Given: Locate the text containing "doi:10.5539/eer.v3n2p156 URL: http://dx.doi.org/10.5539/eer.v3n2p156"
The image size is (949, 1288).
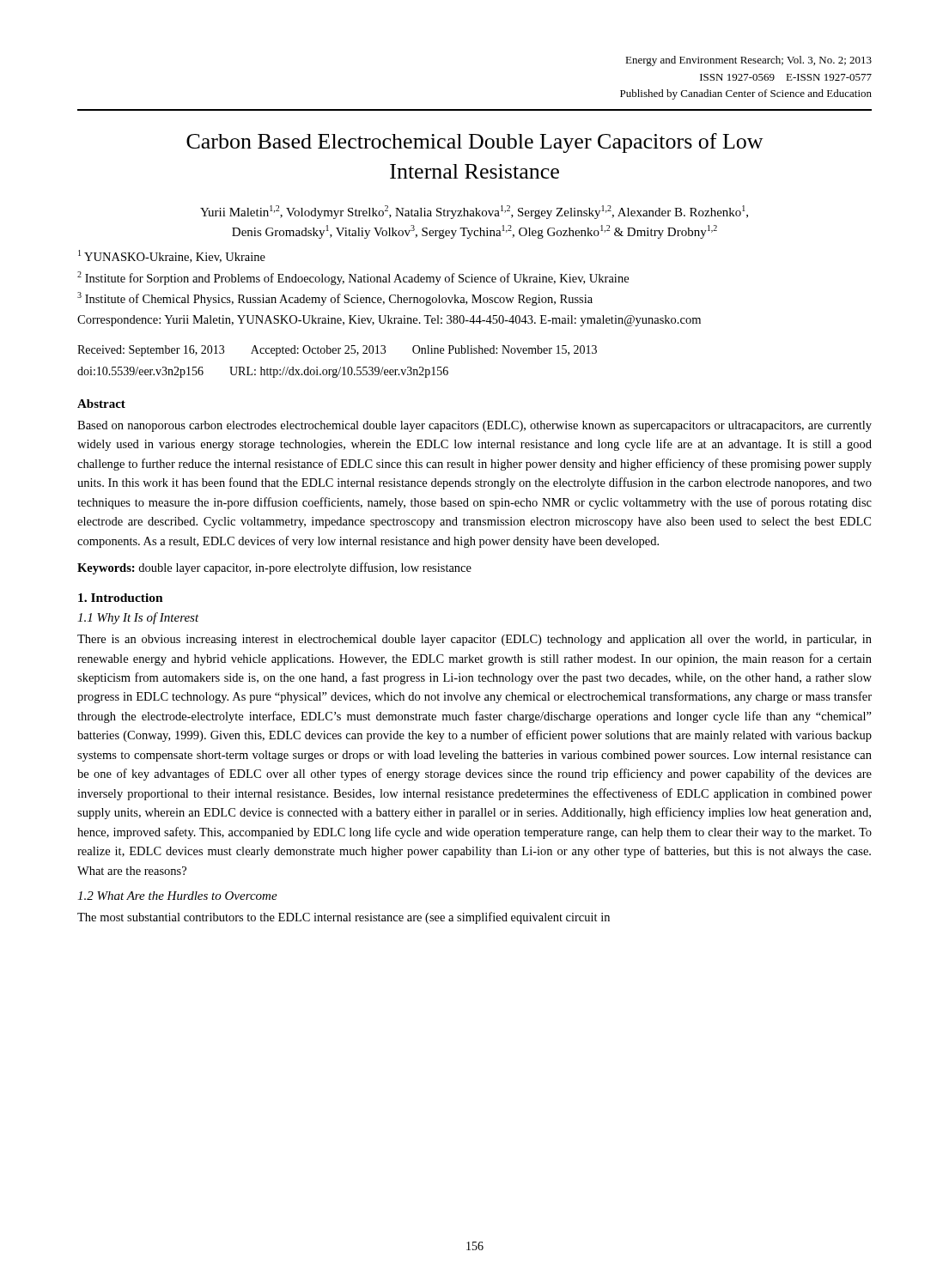Looking at the screenshot, I should coord(263,372).
